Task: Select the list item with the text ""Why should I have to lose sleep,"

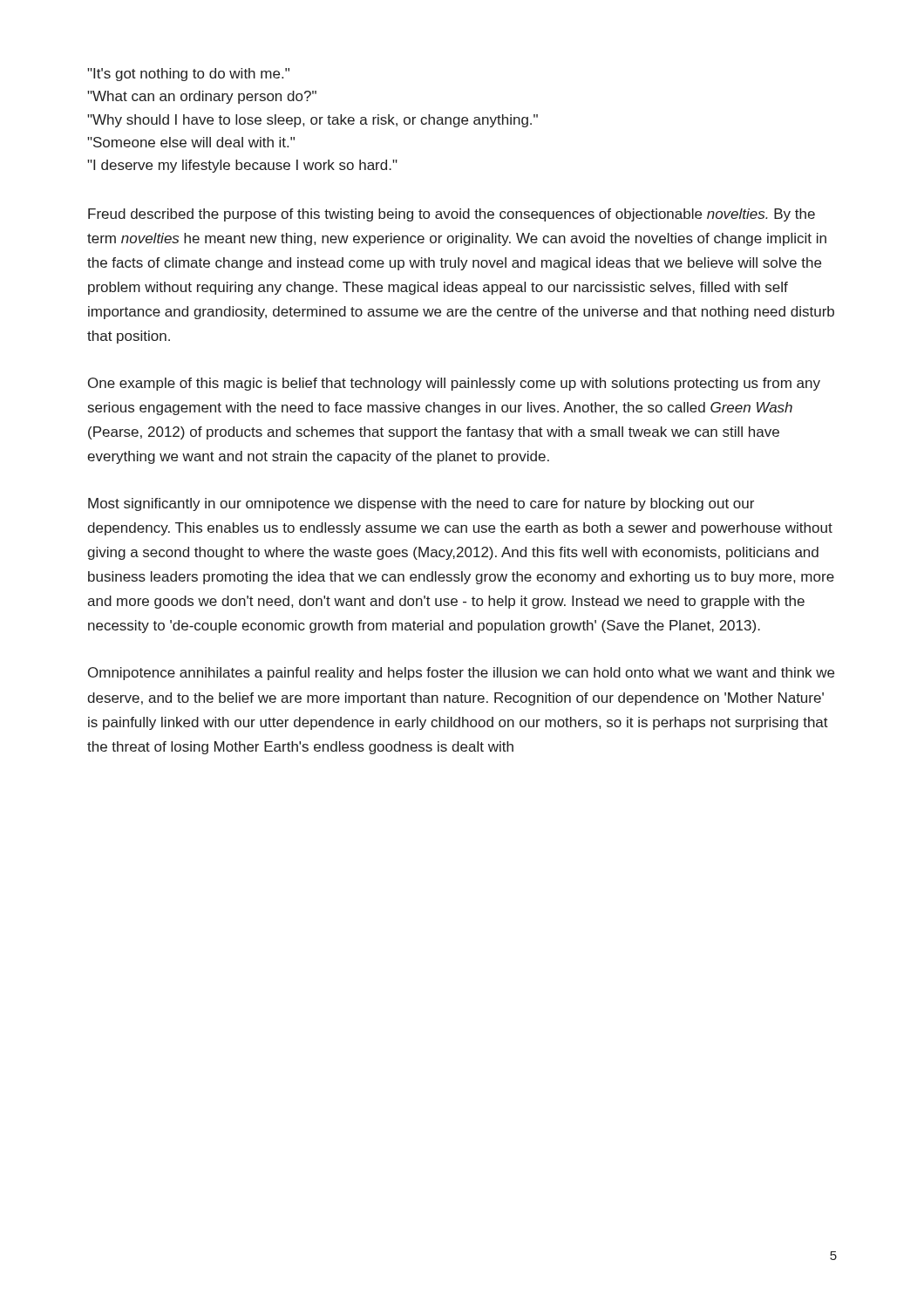Action: [x=313, y=120]
